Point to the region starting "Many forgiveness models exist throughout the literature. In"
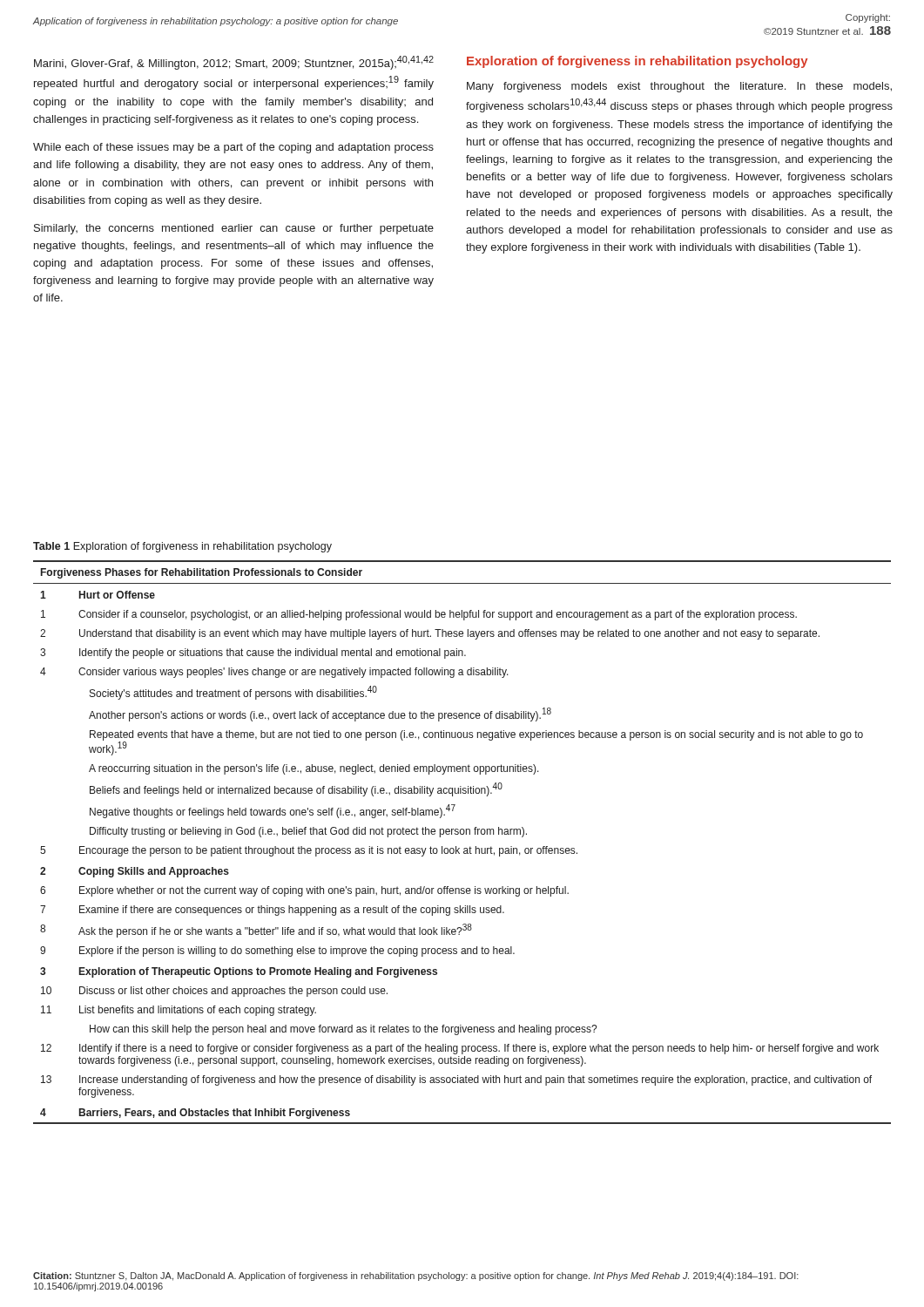 pyautogui.click(x=679, y=166)
